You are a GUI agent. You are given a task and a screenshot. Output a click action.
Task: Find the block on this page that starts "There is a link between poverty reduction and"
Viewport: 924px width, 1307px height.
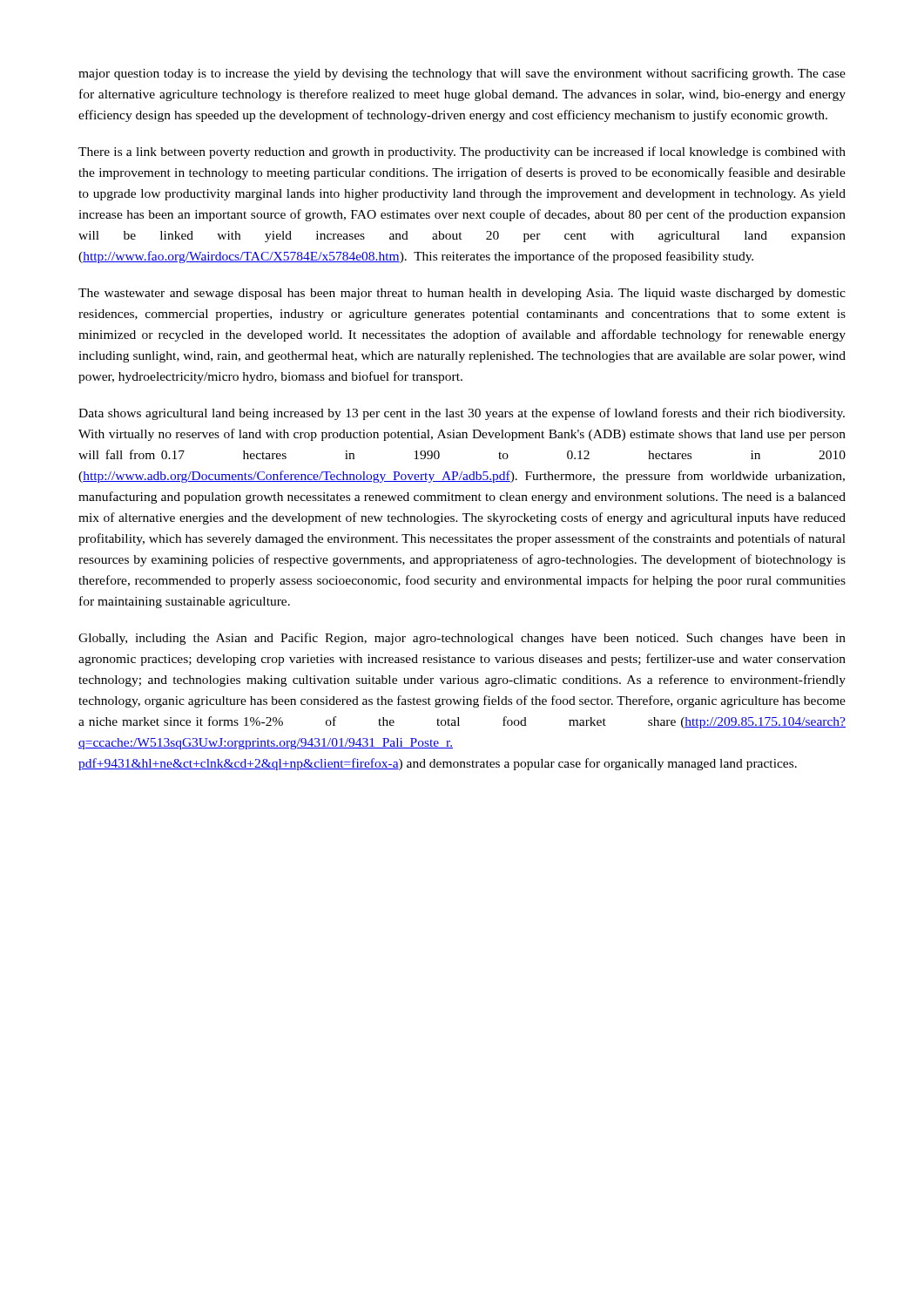click(462, 203)
